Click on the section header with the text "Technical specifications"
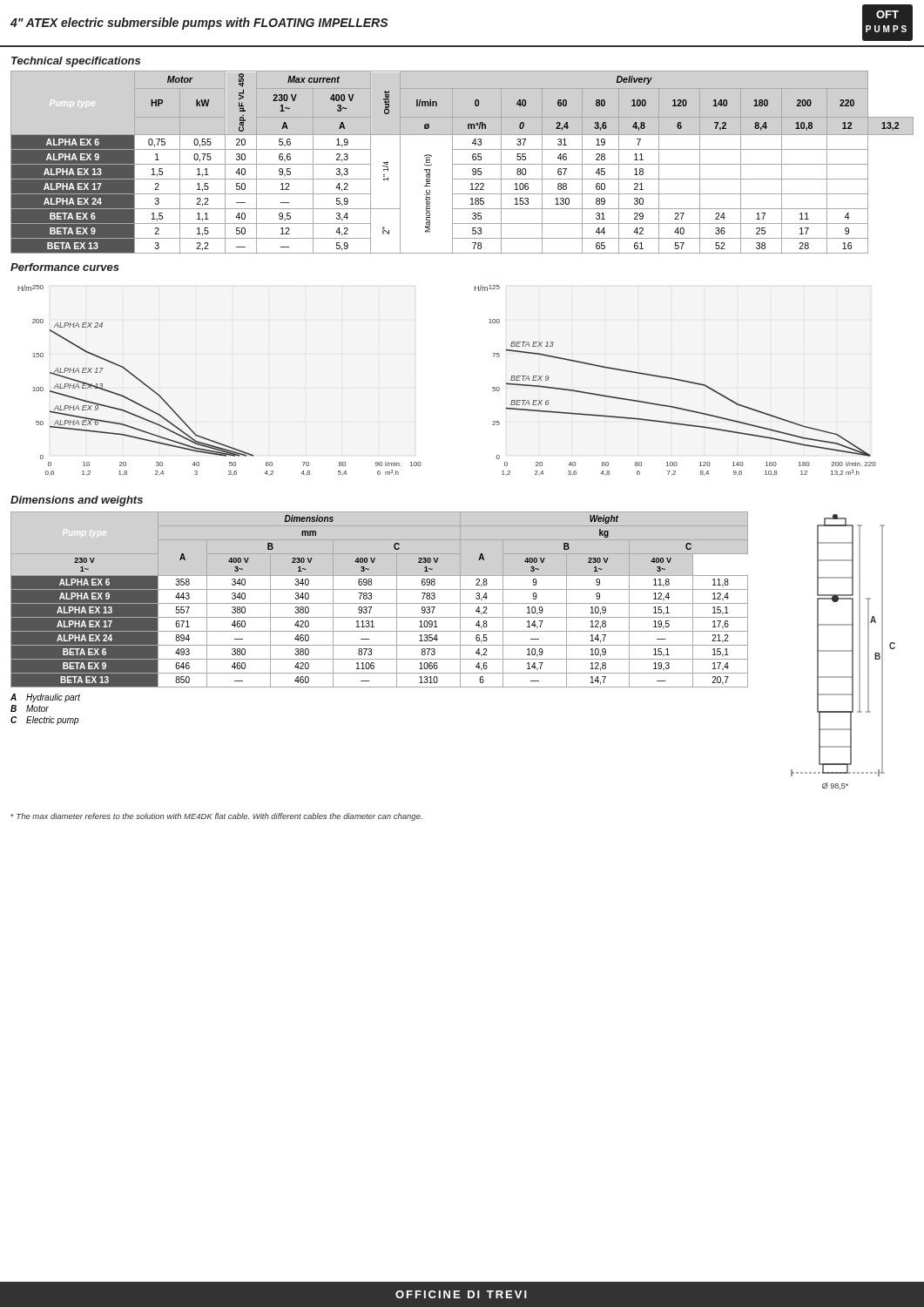Screen dimensions: 1307x924 [76, 61]
